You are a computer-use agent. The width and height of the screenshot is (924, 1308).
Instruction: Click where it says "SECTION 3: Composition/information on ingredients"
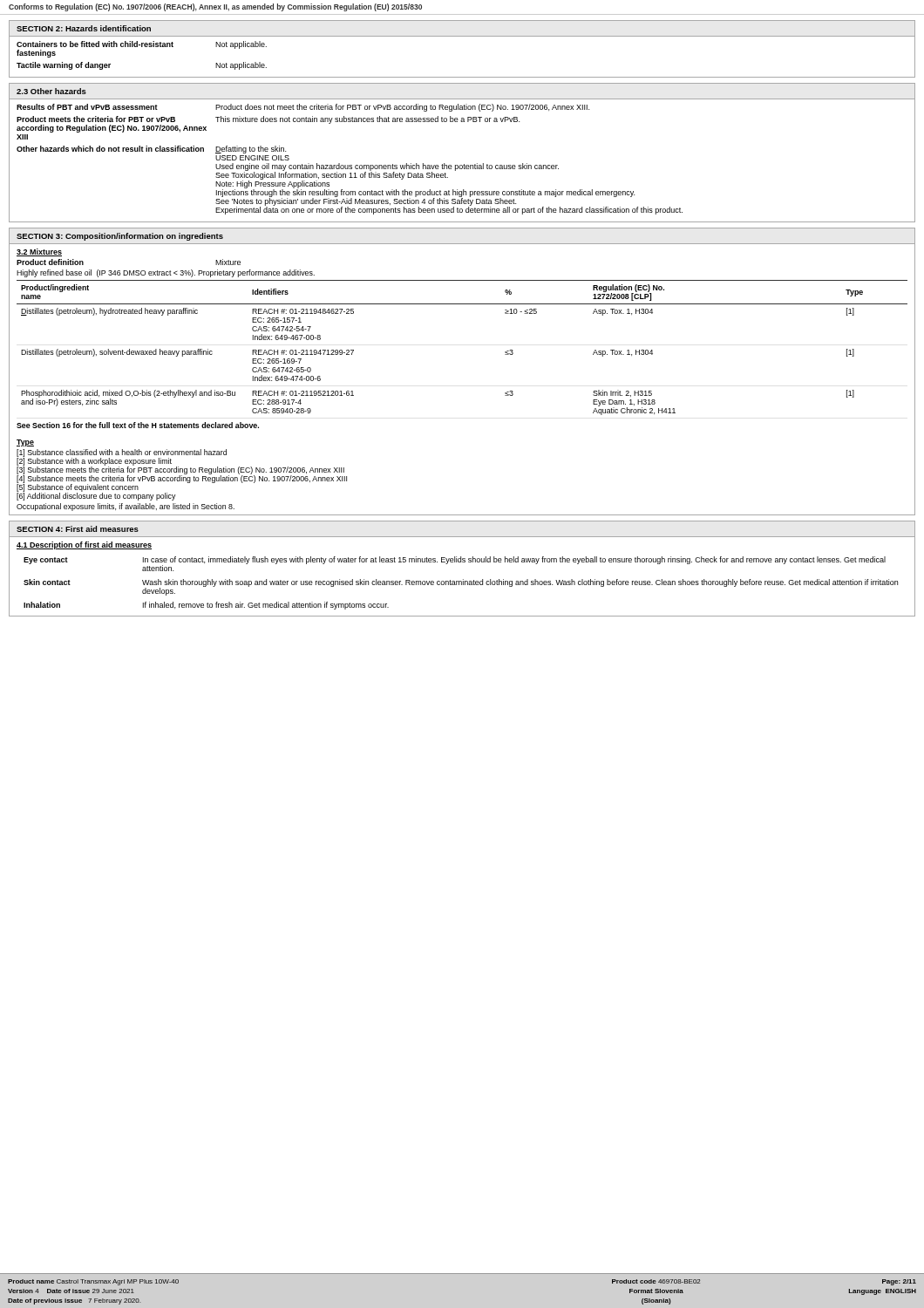coord(120,236)
